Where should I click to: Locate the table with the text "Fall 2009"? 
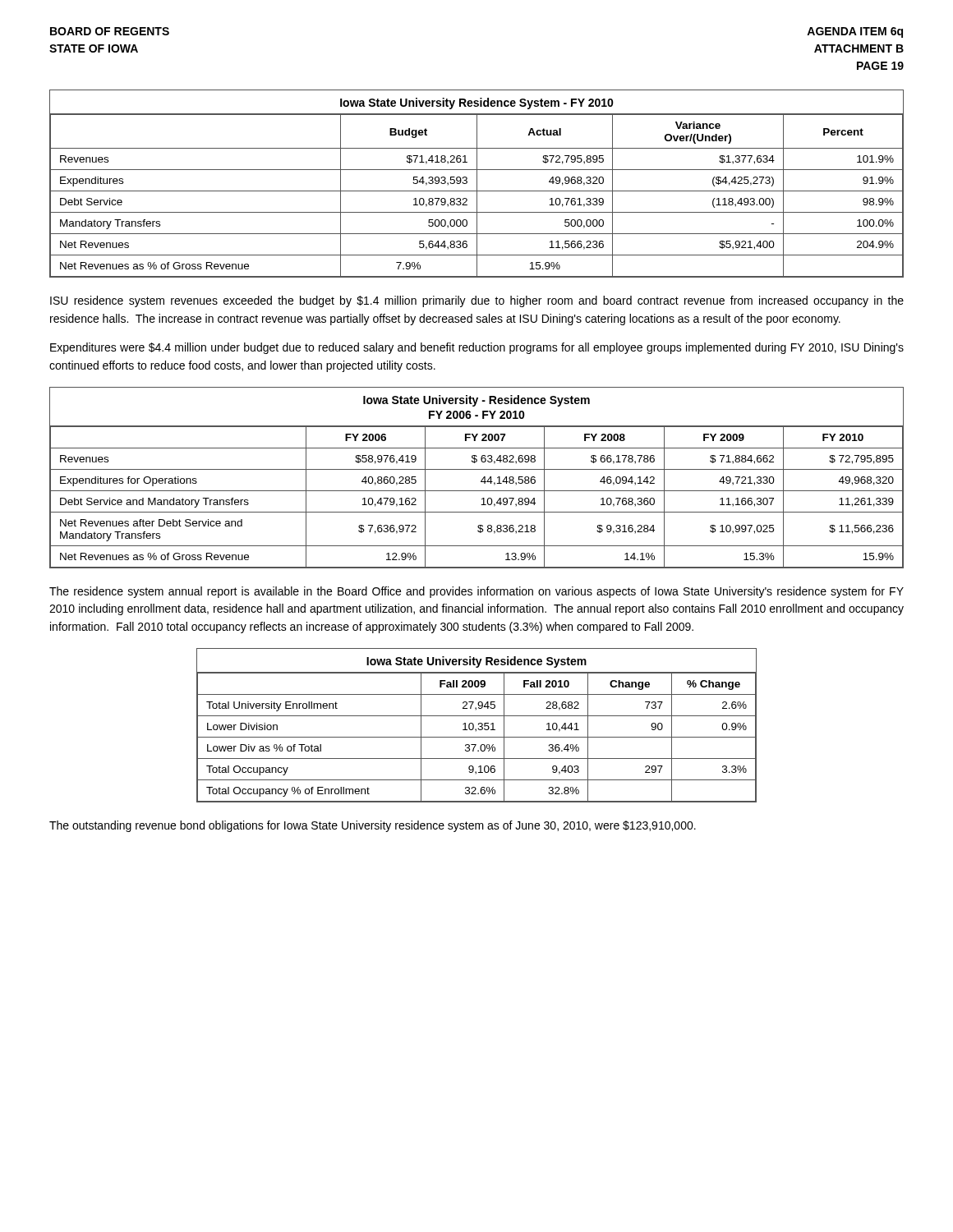point(476,725)
